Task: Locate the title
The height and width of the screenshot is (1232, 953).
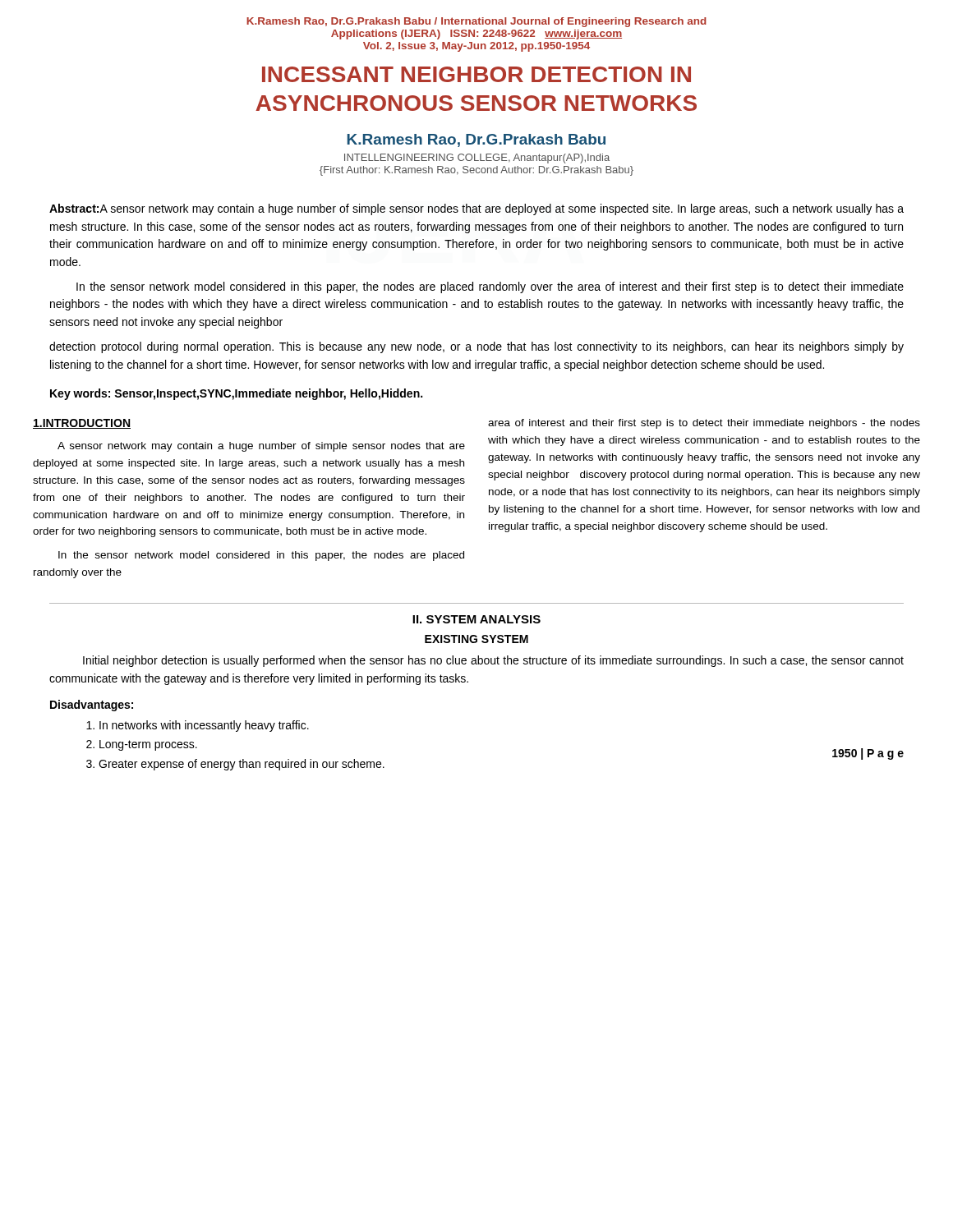Action: point(476,89)
